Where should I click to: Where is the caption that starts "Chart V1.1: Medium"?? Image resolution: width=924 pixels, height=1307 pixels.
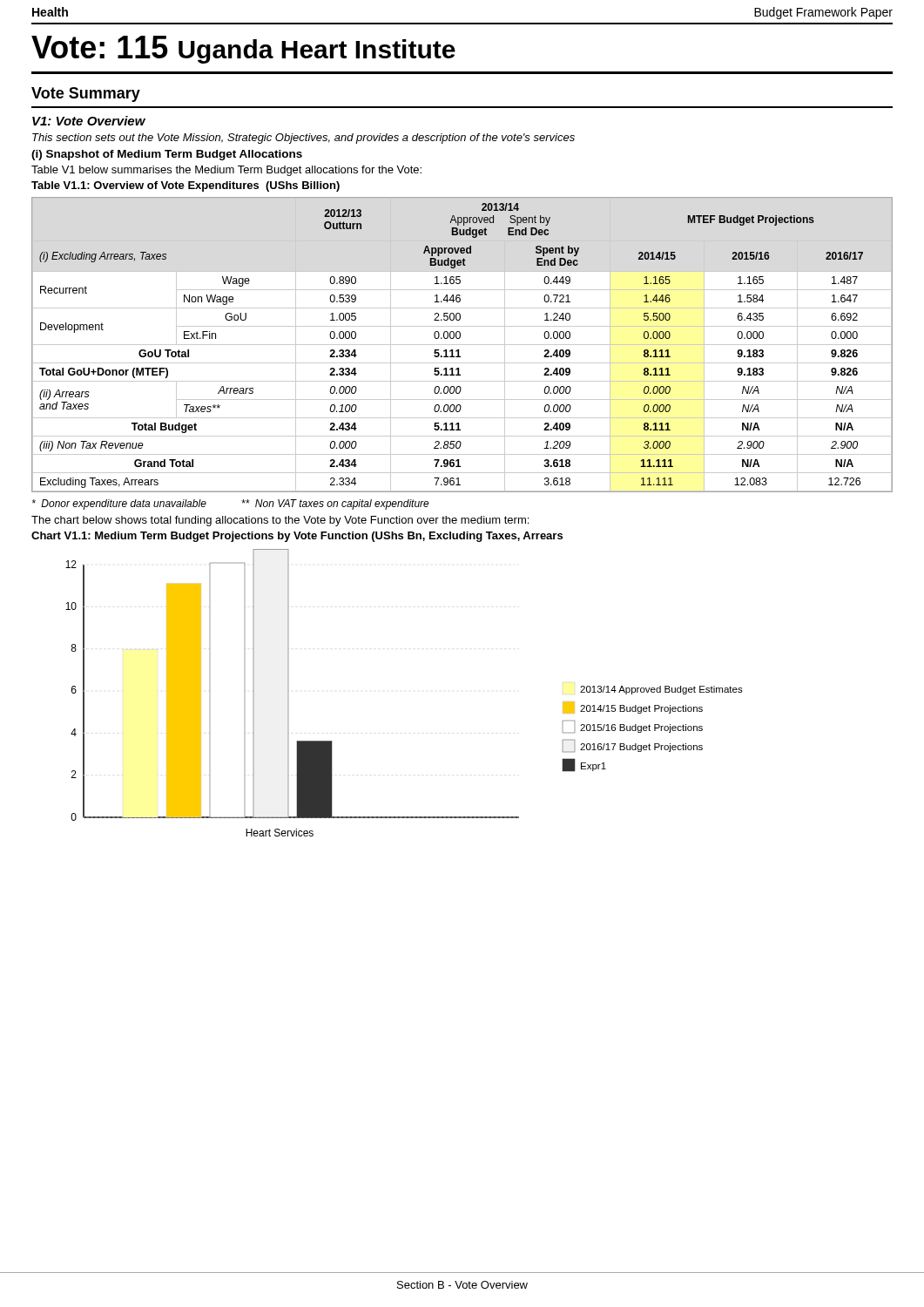pyautogui.click(x=297, y=535)
